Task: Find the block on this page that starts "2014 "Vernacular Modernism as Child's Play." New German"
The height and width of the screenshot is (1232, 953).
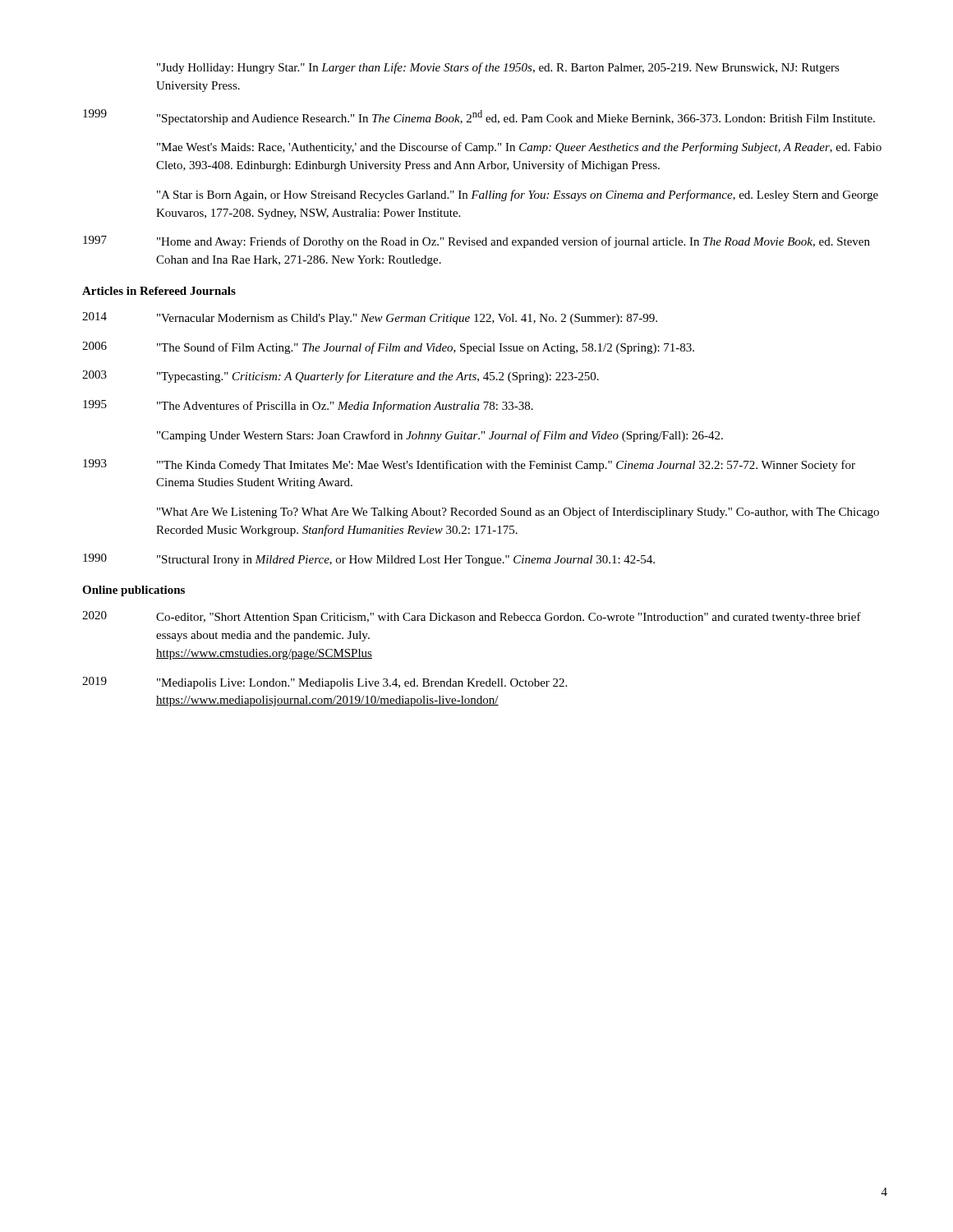Action: (x=485, y=318)
